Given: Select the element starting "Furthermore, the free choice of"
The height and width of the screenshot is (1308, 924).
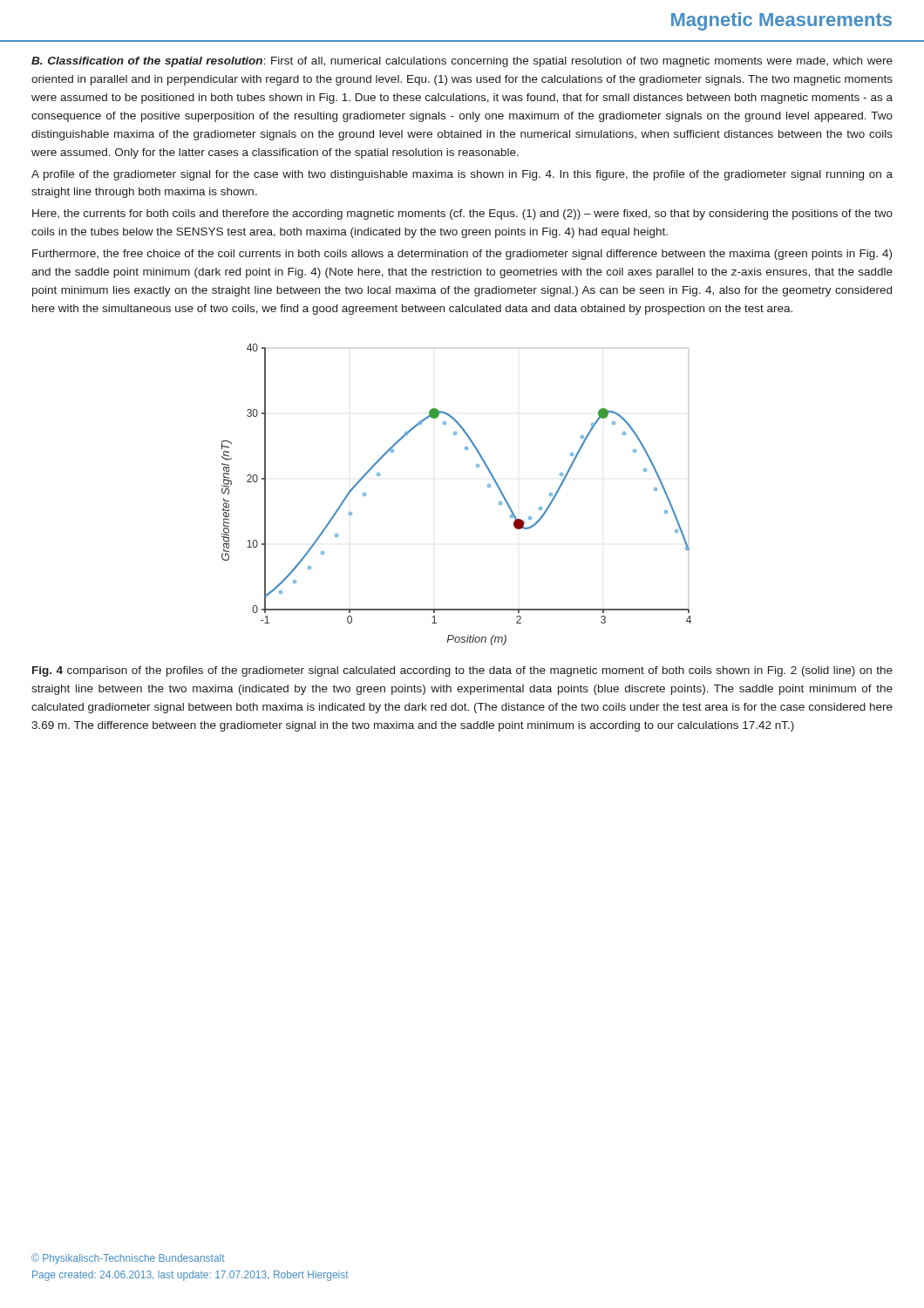Looking at the screenshot, I should pyautogui.click(x=462, y=281).
